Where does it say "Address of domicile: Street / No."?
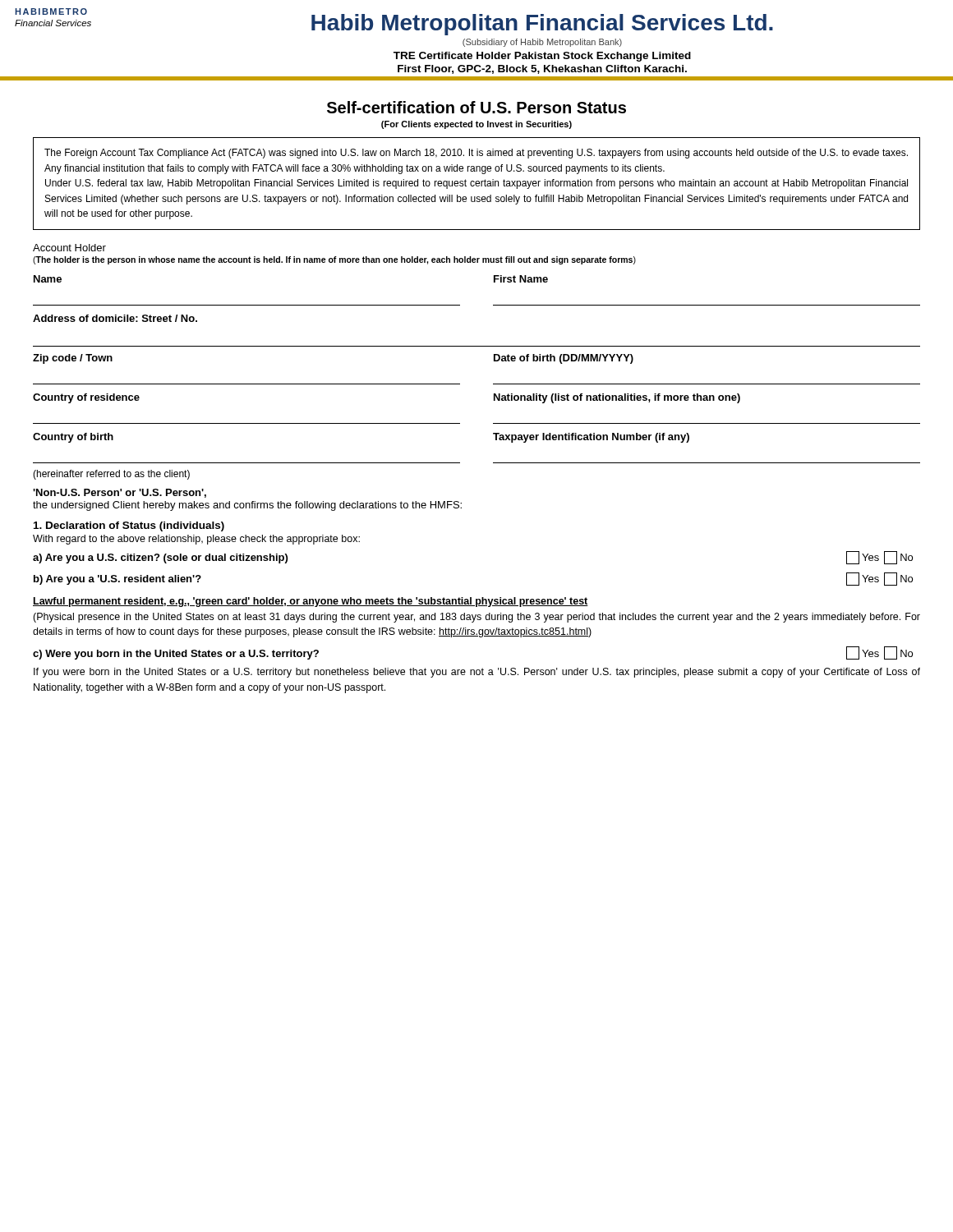This screenshot has height=1232, width=953. [x=115, y=318]
